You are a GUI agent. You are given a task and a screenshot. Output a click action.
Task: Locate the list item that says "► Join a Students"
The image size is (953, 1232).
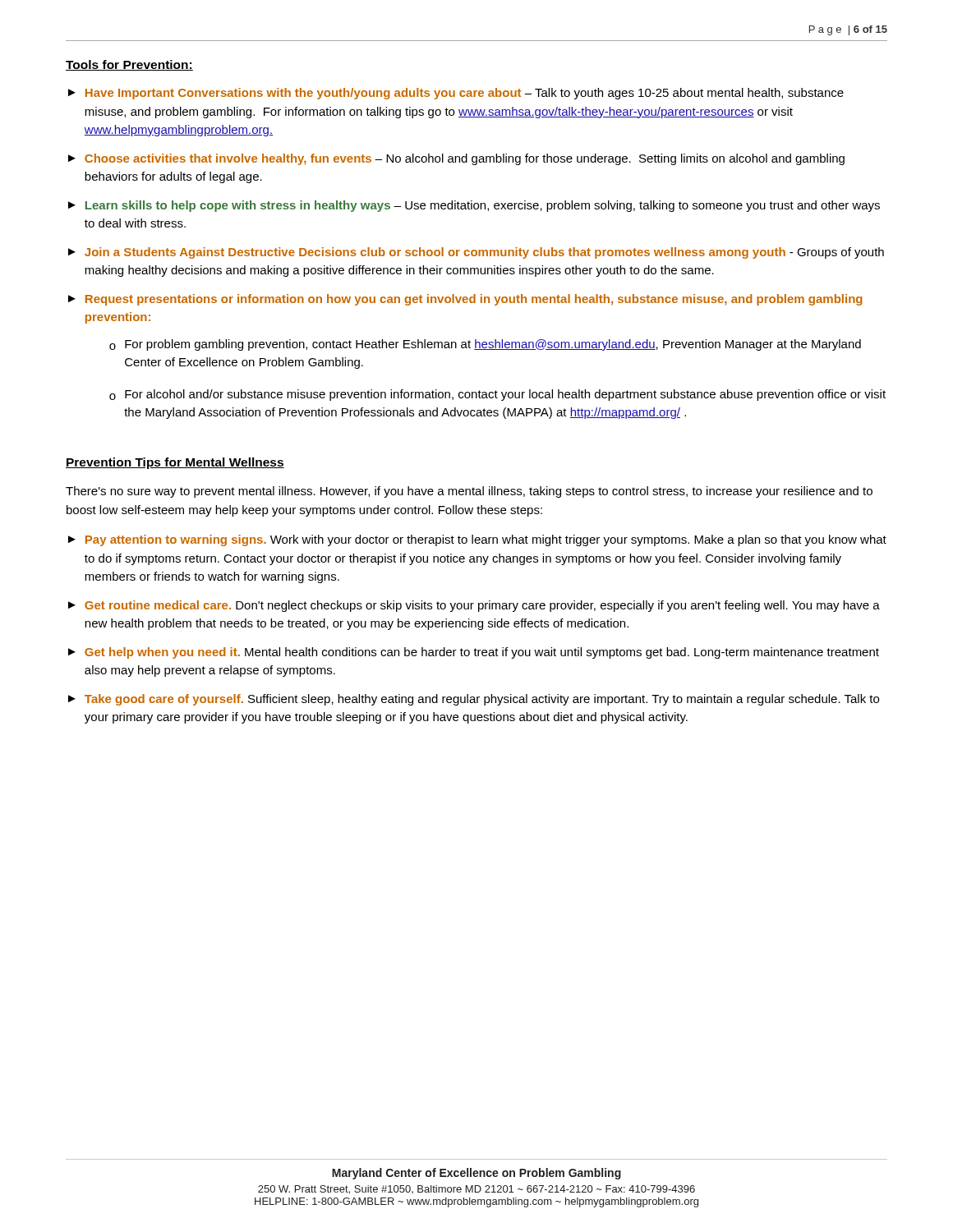point(476,261)
